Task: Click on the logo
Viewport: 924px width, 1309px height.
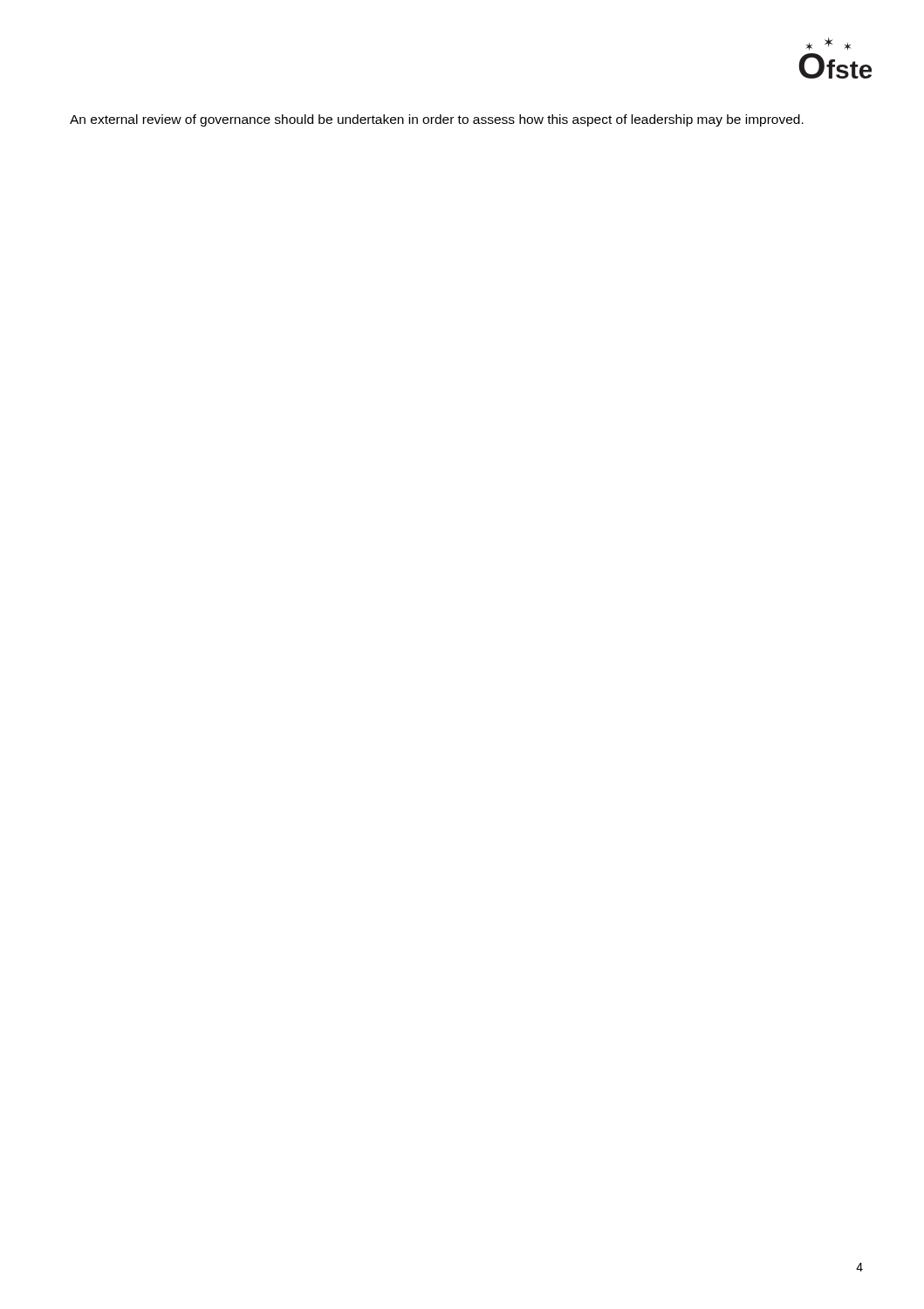Action: 832,67
